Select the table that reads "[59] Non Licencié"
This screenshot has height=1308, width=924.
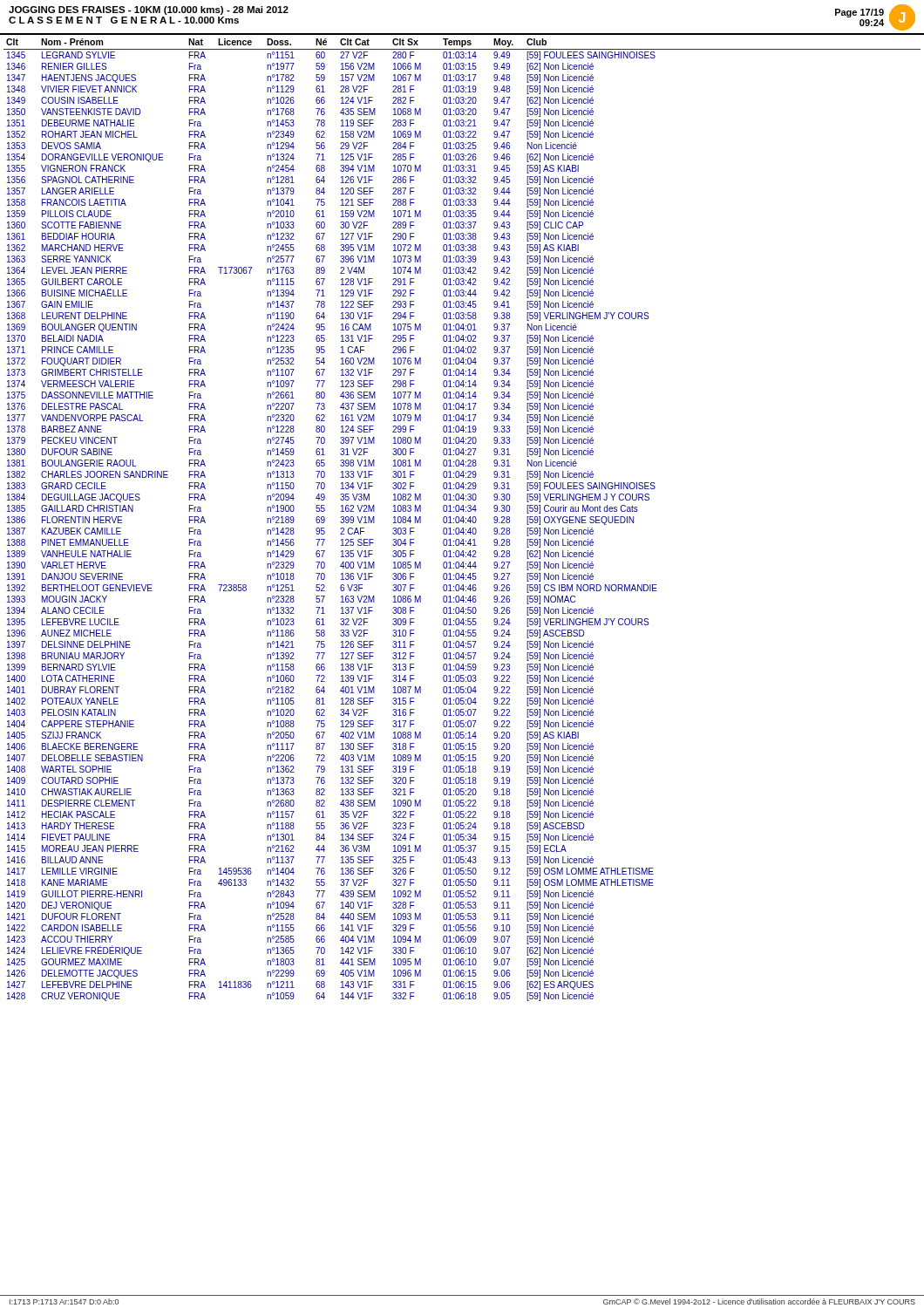tap(462, 518)
